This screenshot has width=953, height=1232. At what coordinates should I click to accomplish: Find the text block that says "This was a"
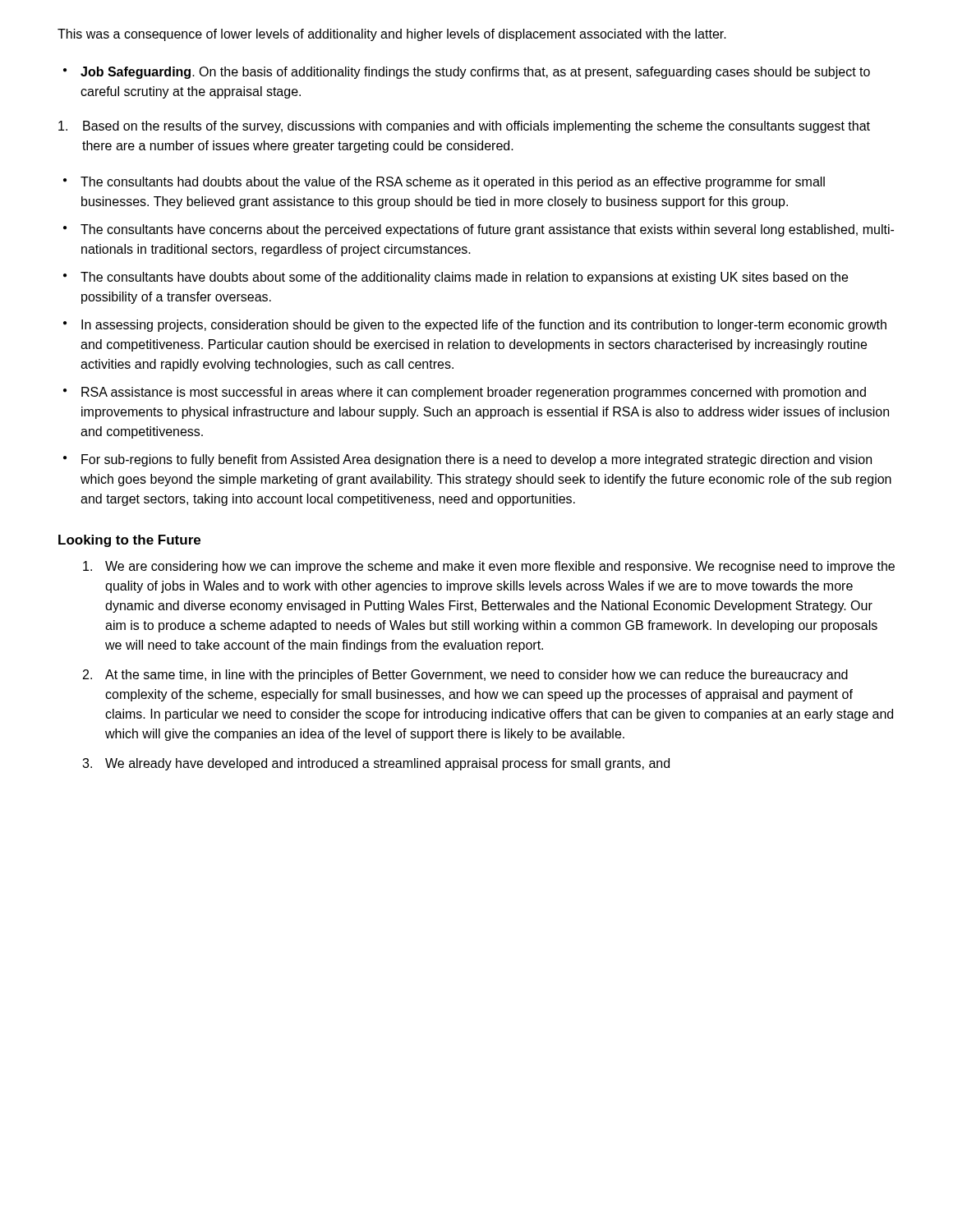tap(392, 34)
